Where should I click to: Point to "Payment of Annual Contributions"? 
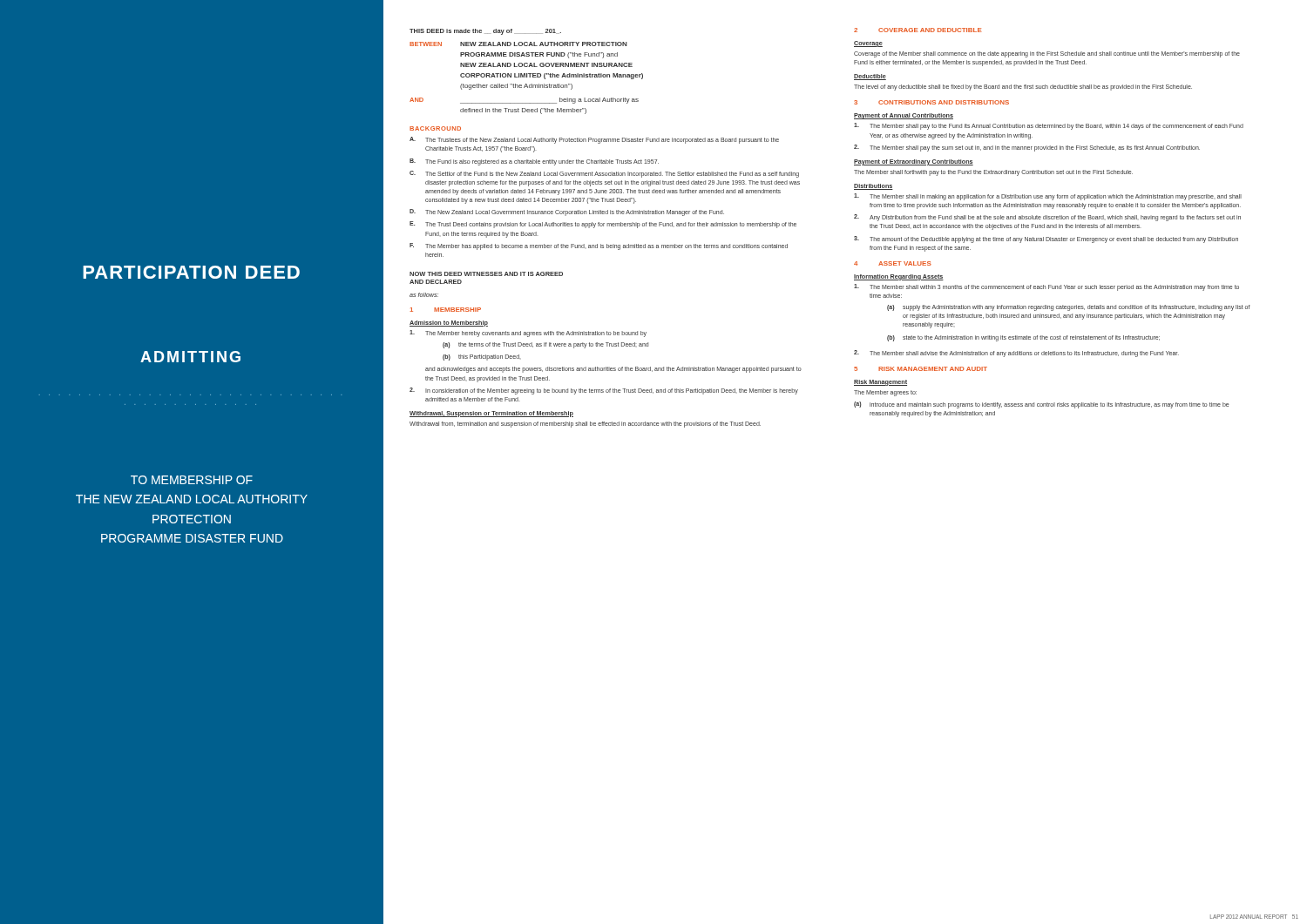coord(904,116)
